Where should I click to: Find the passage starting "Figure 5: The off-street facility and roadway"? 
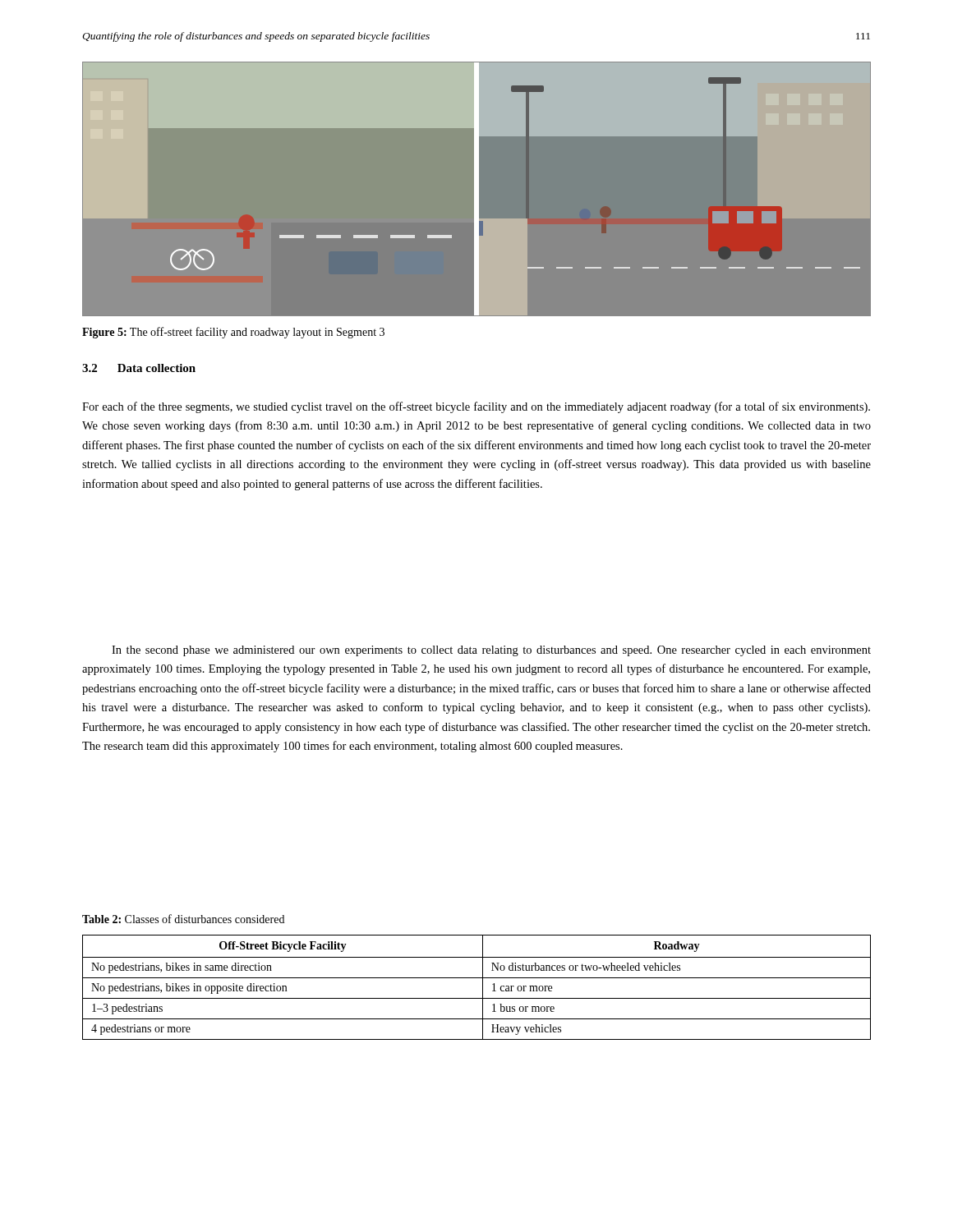234,332
